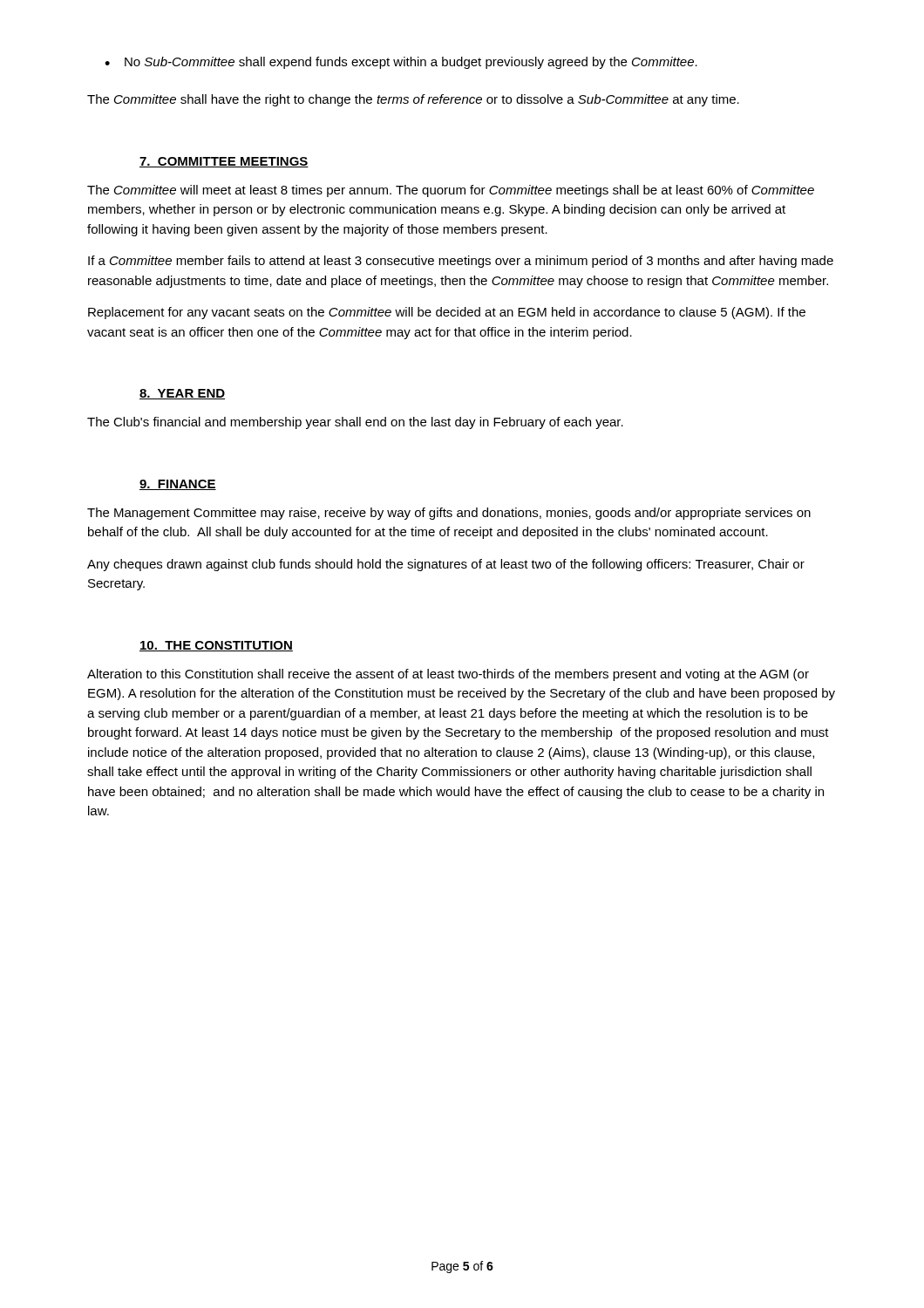Locate the region starting "8. YEAR END"

coord(182,393)
